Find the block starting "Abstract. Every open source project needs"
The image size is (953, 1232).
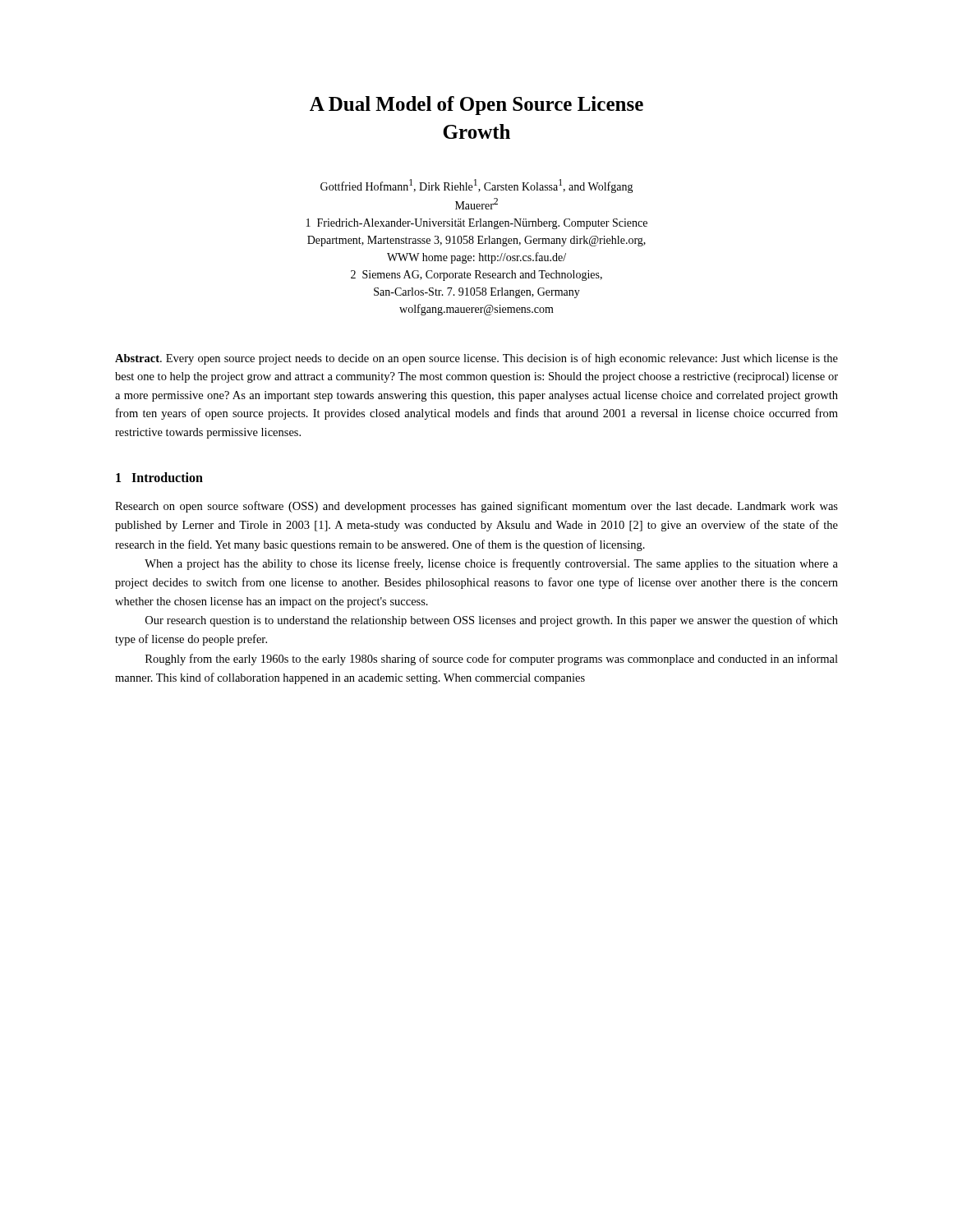point(476,395)
